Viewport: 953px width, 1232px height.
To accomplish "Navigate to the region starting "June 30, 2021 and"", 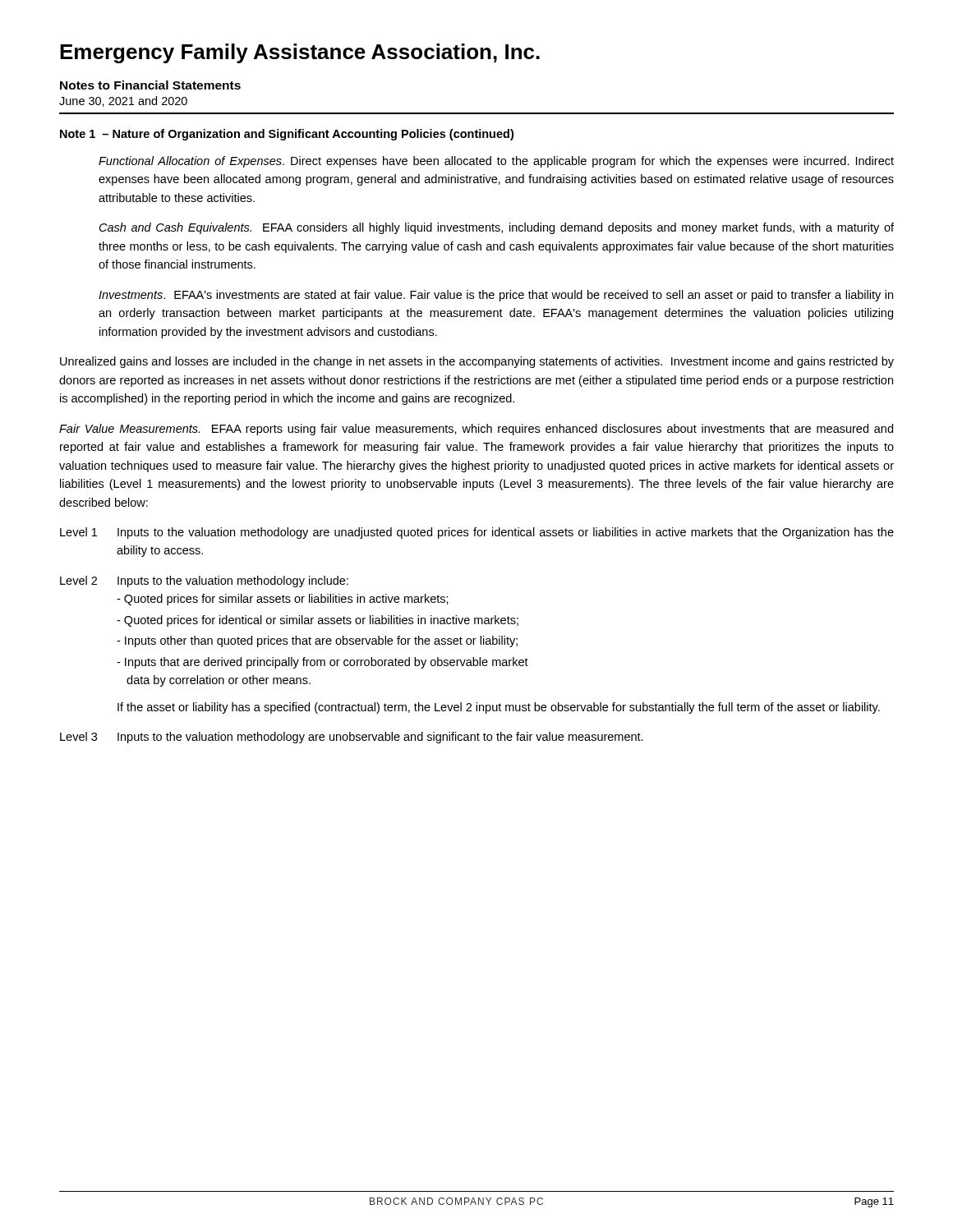I will pyautogui.click(x=123, y=101).
